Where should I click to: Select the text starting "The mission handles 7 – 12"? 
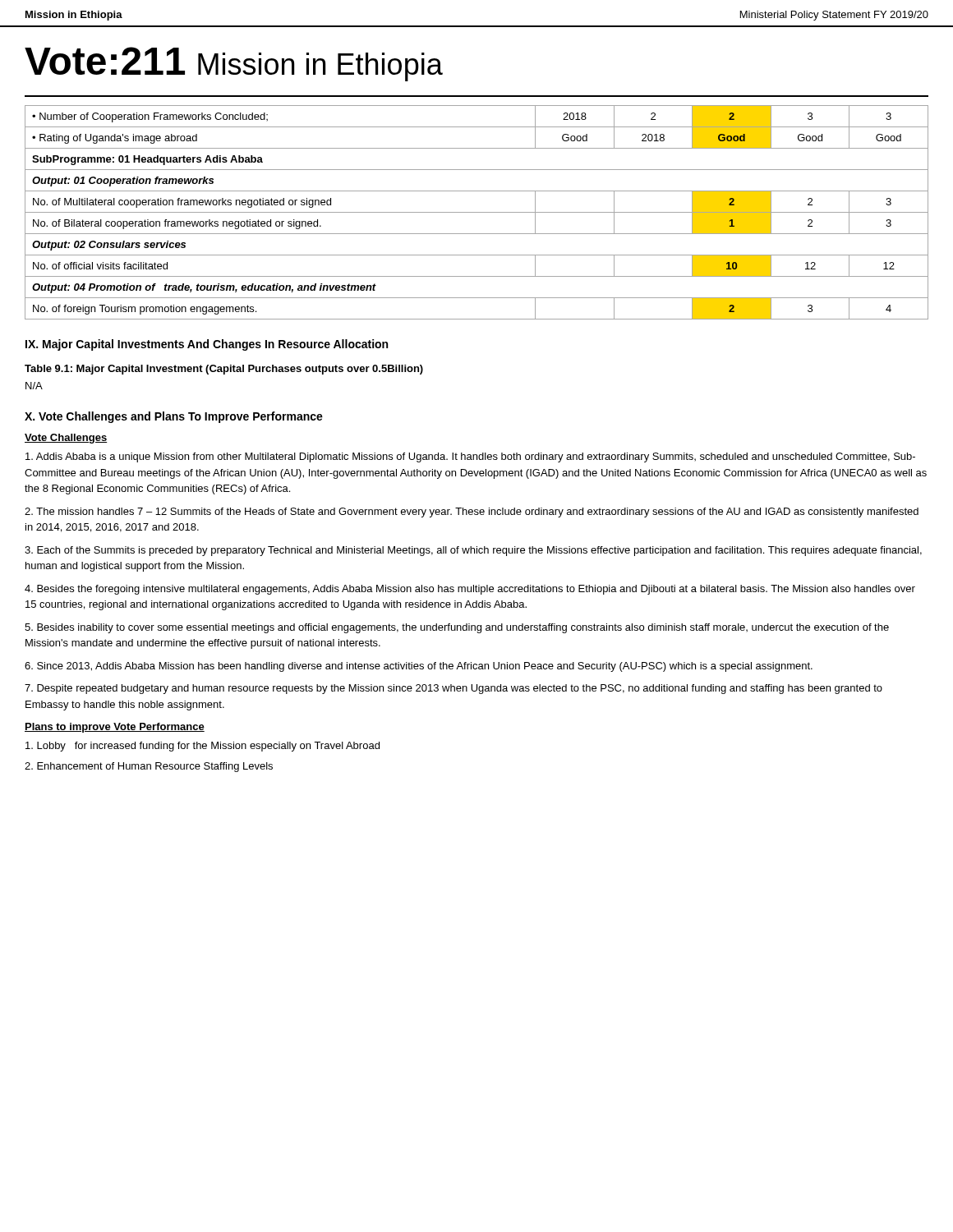472,519
